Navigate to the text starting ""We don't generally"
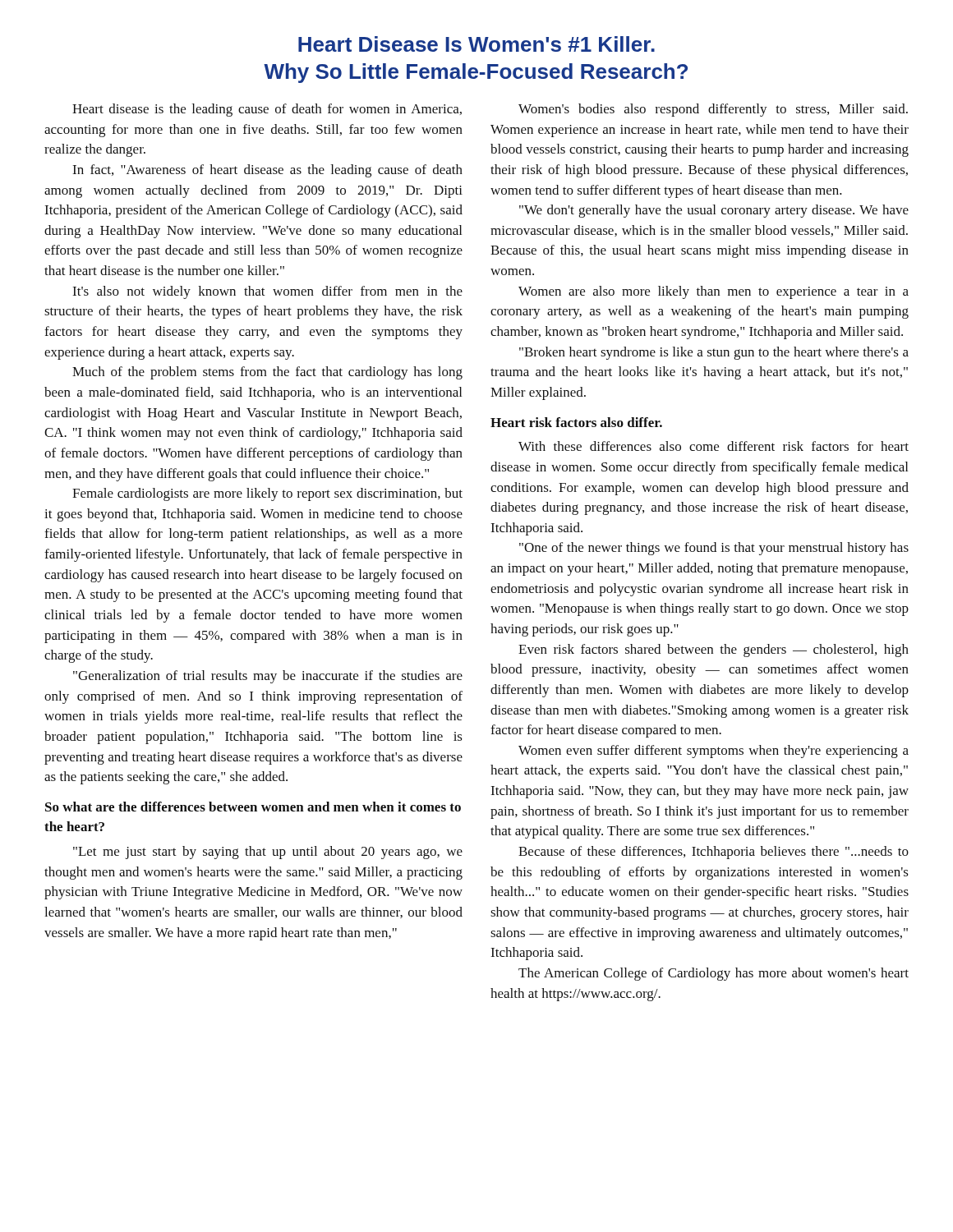Viewport: 953px width, 1232px height. click(x=700, y=241)
